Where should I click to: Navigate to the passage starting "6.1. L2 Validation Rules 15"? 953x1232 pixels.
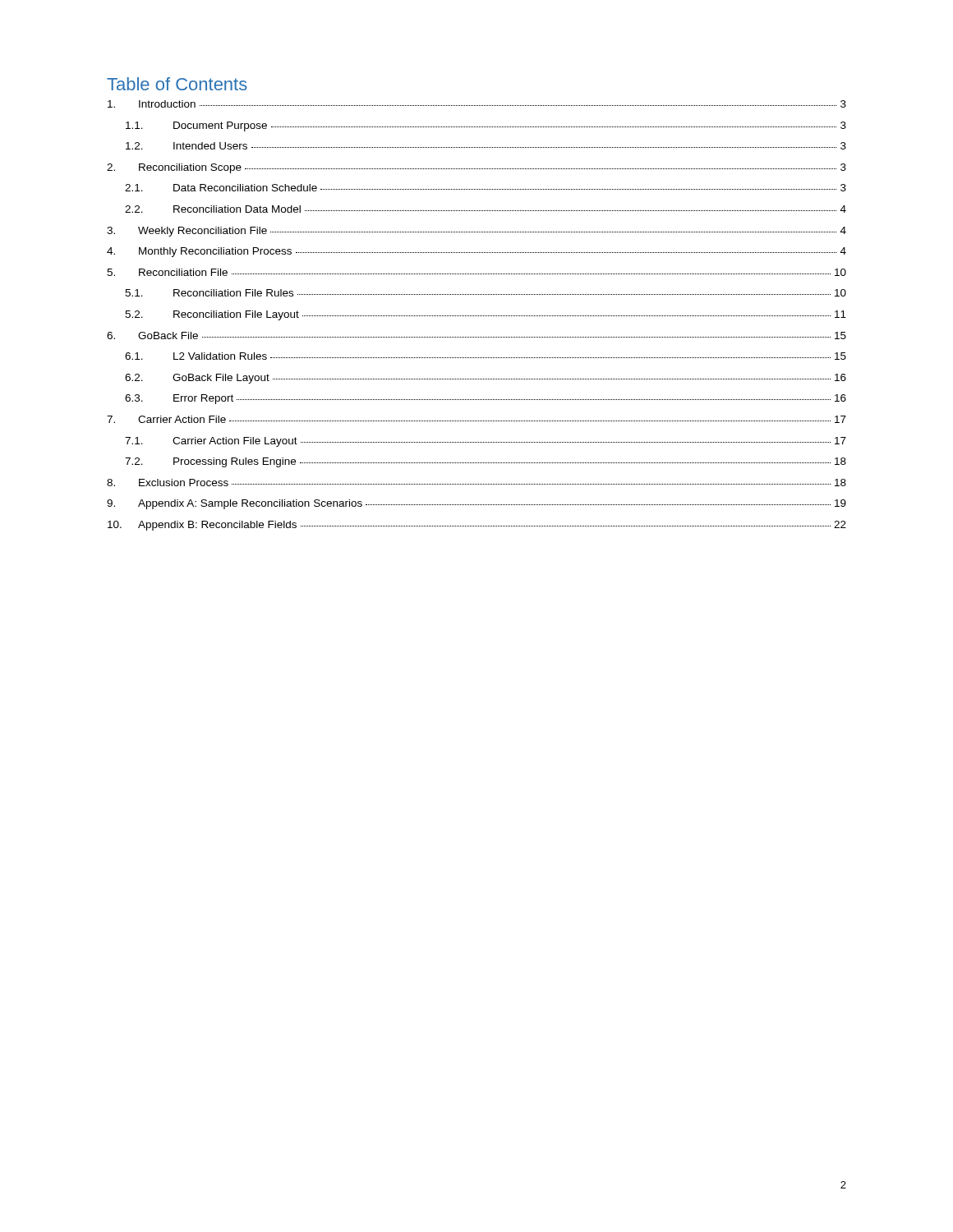pos(476,356)
